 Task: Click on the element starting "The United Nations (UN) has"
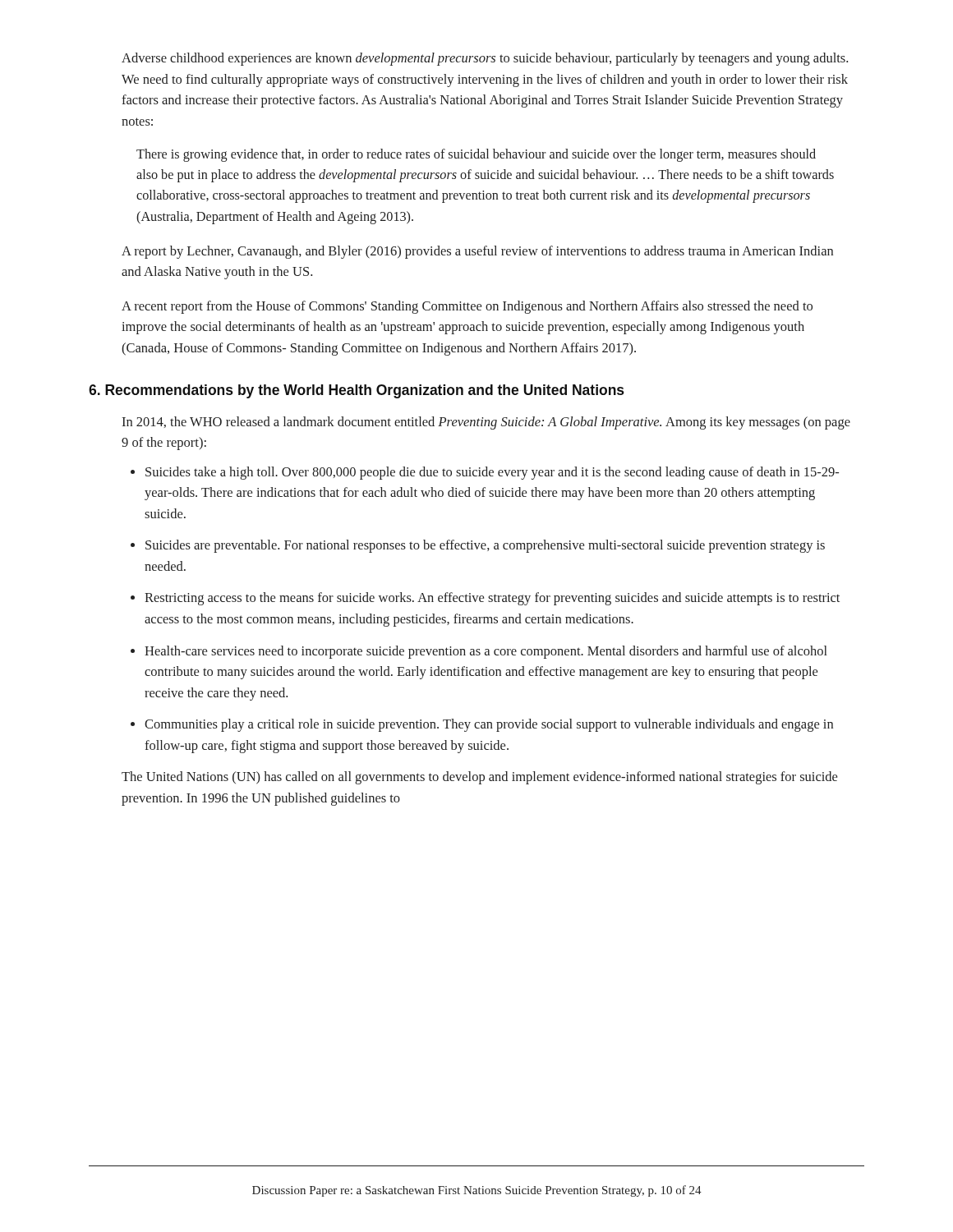point(489,788)
